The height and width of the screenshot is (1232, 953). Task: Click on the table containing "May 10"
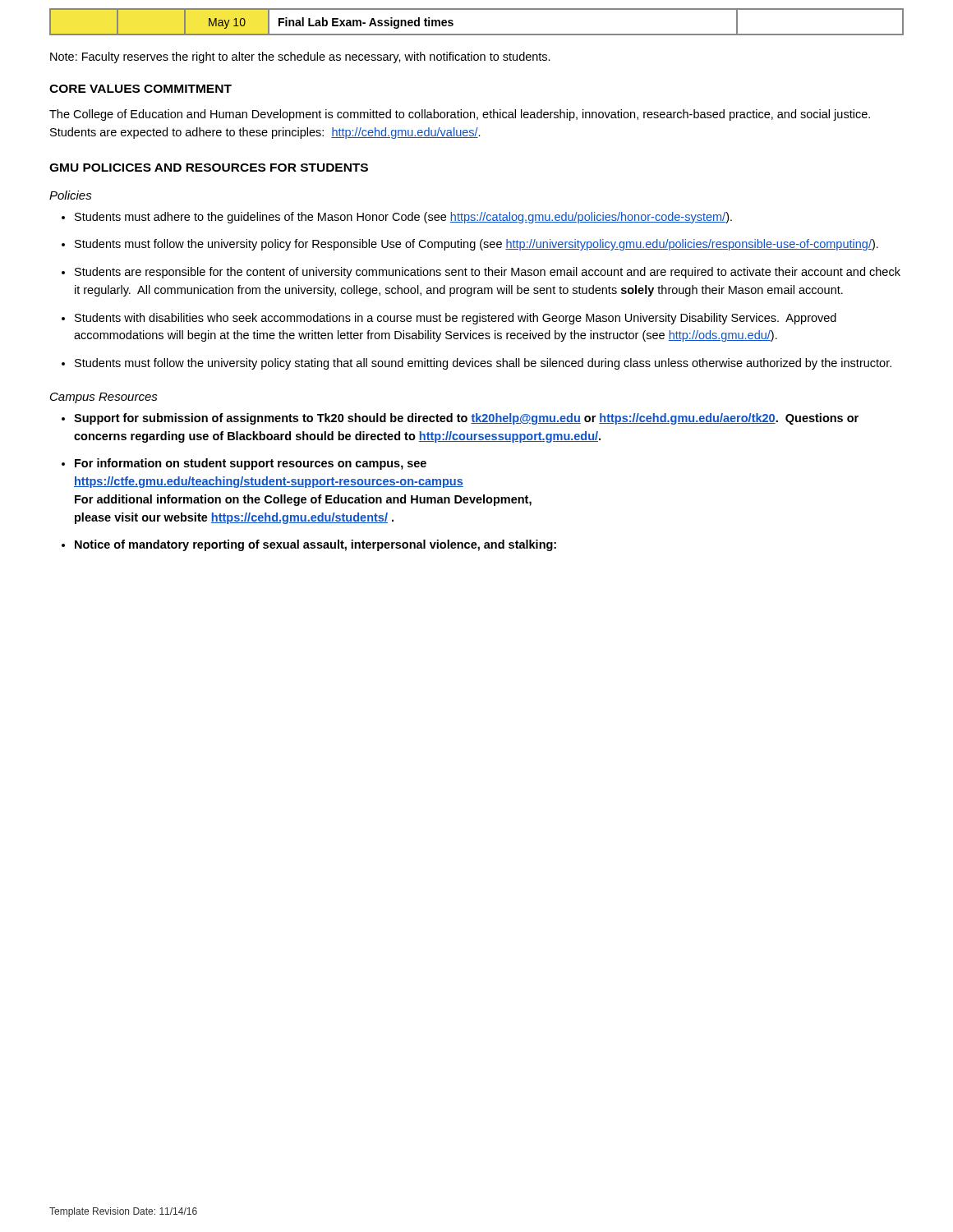pyautogui.click(x=476, y=22)
